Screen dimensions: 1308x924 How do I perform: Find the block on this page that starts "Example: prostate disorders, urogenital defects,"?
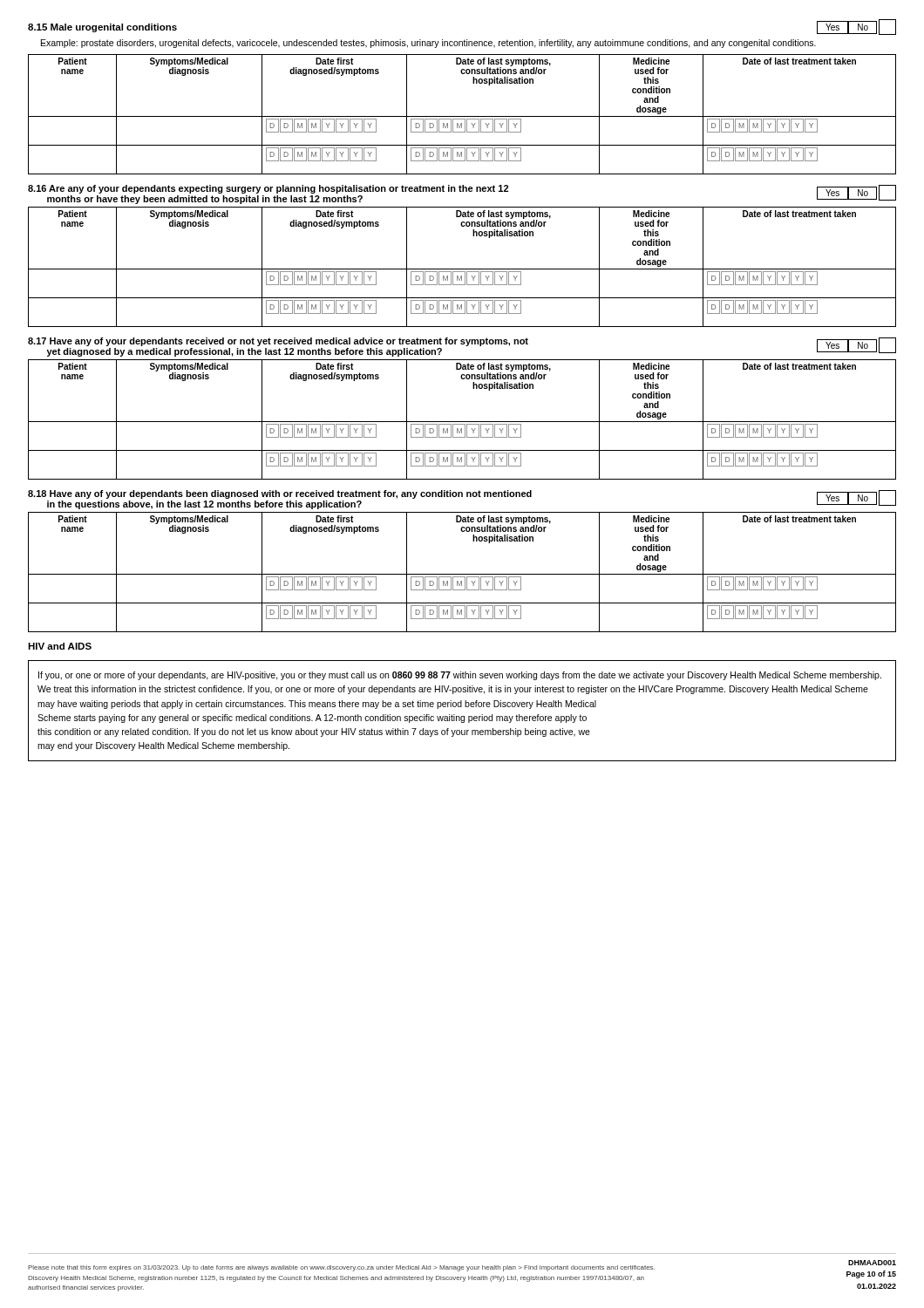(x=428, y=43)
